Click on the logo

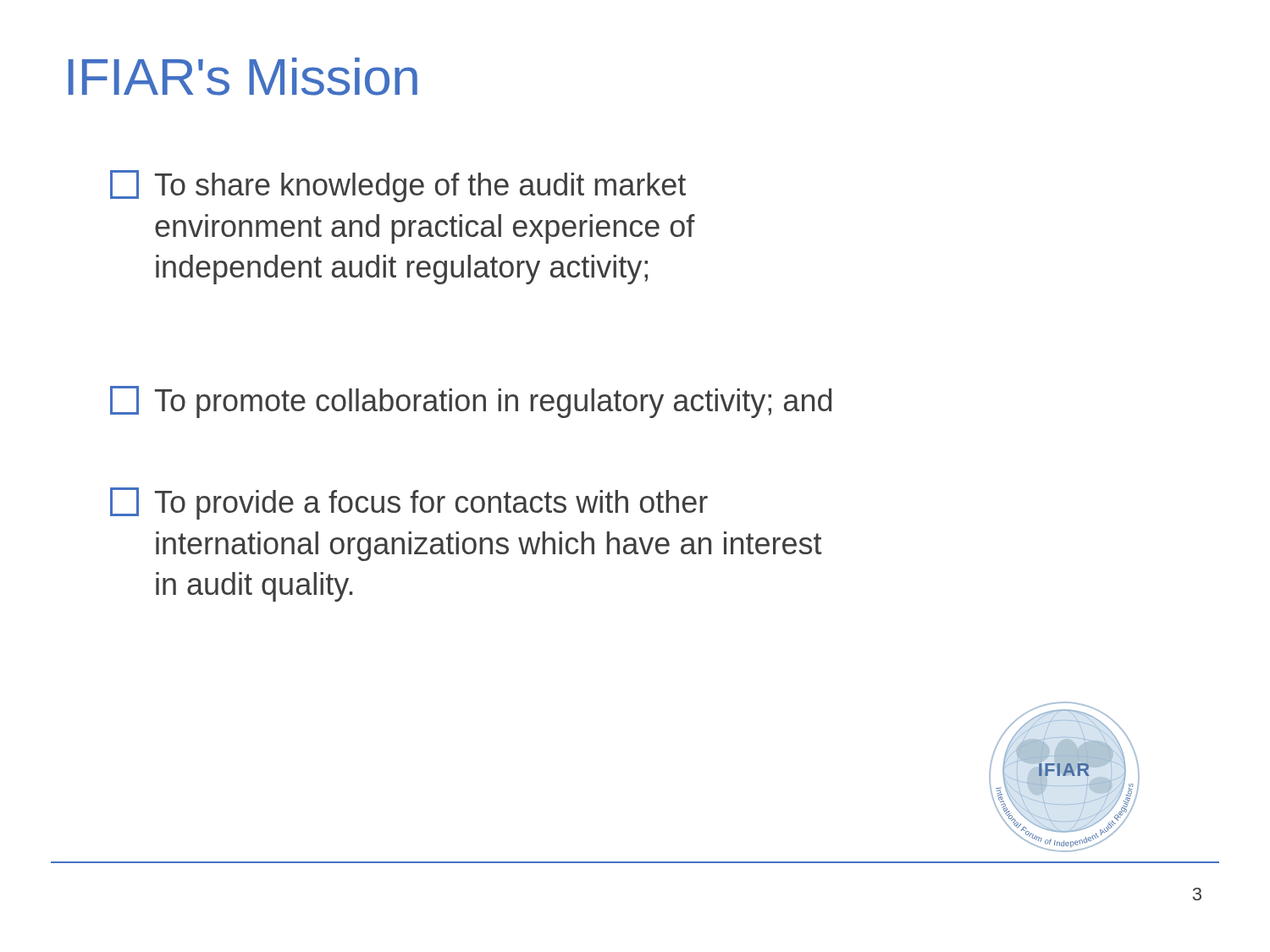1065,779
